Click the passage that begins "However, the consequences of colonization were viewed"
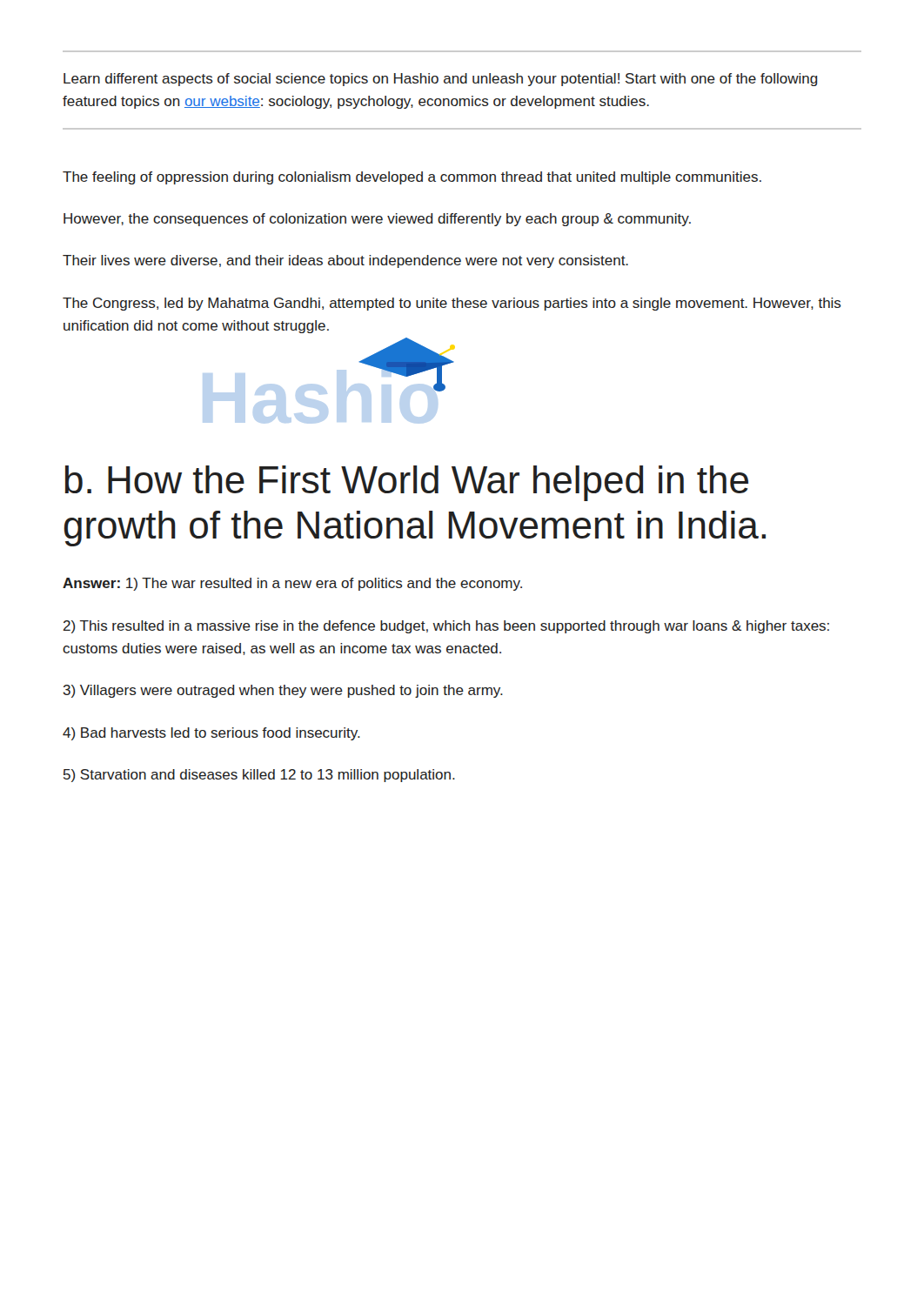Viewport: 924px width, 1305px height. point(377,219)
